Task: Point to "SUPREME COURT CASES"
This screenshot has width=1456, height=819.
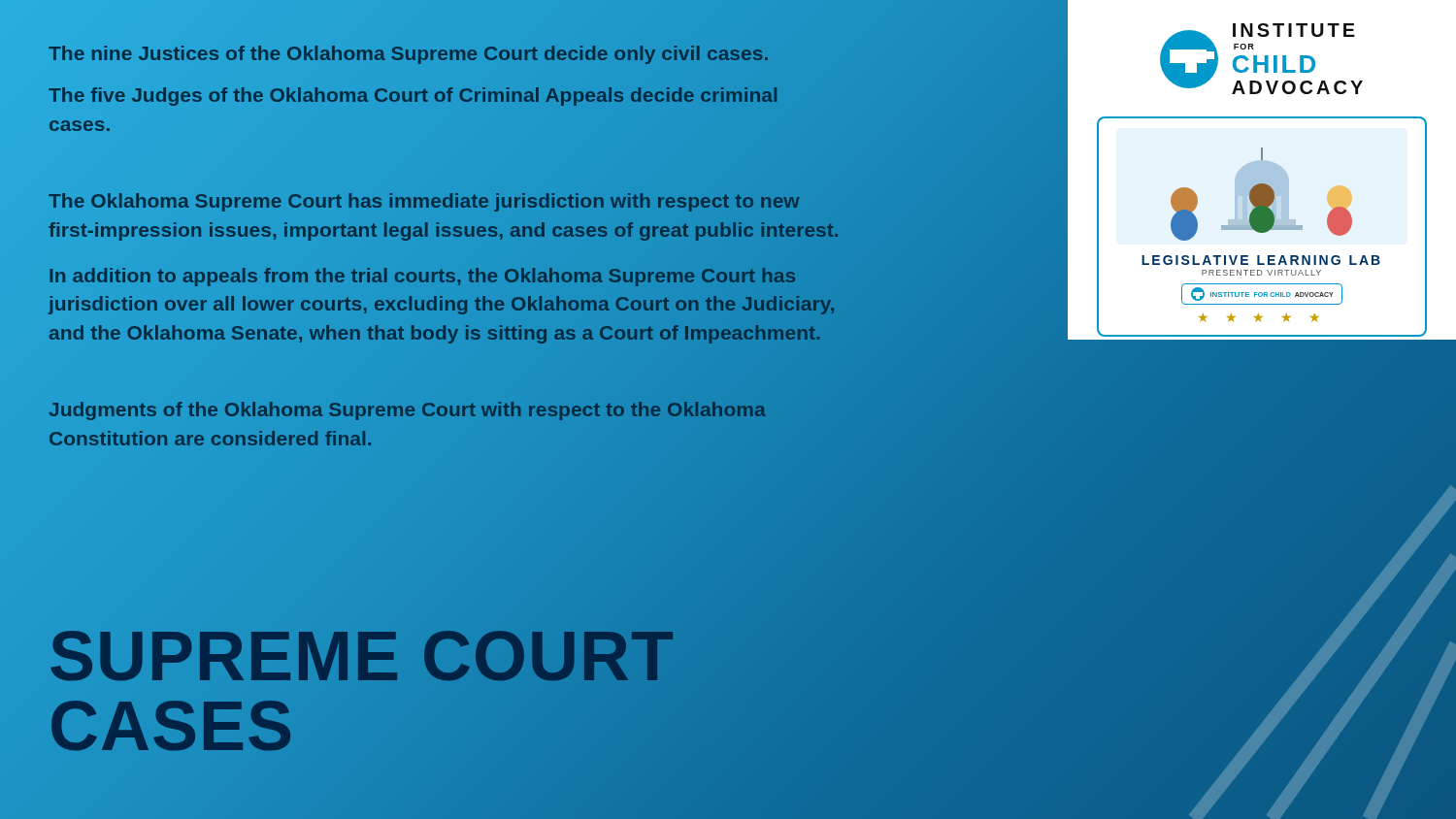Action: pyautogui.click(x=362, y=691)
